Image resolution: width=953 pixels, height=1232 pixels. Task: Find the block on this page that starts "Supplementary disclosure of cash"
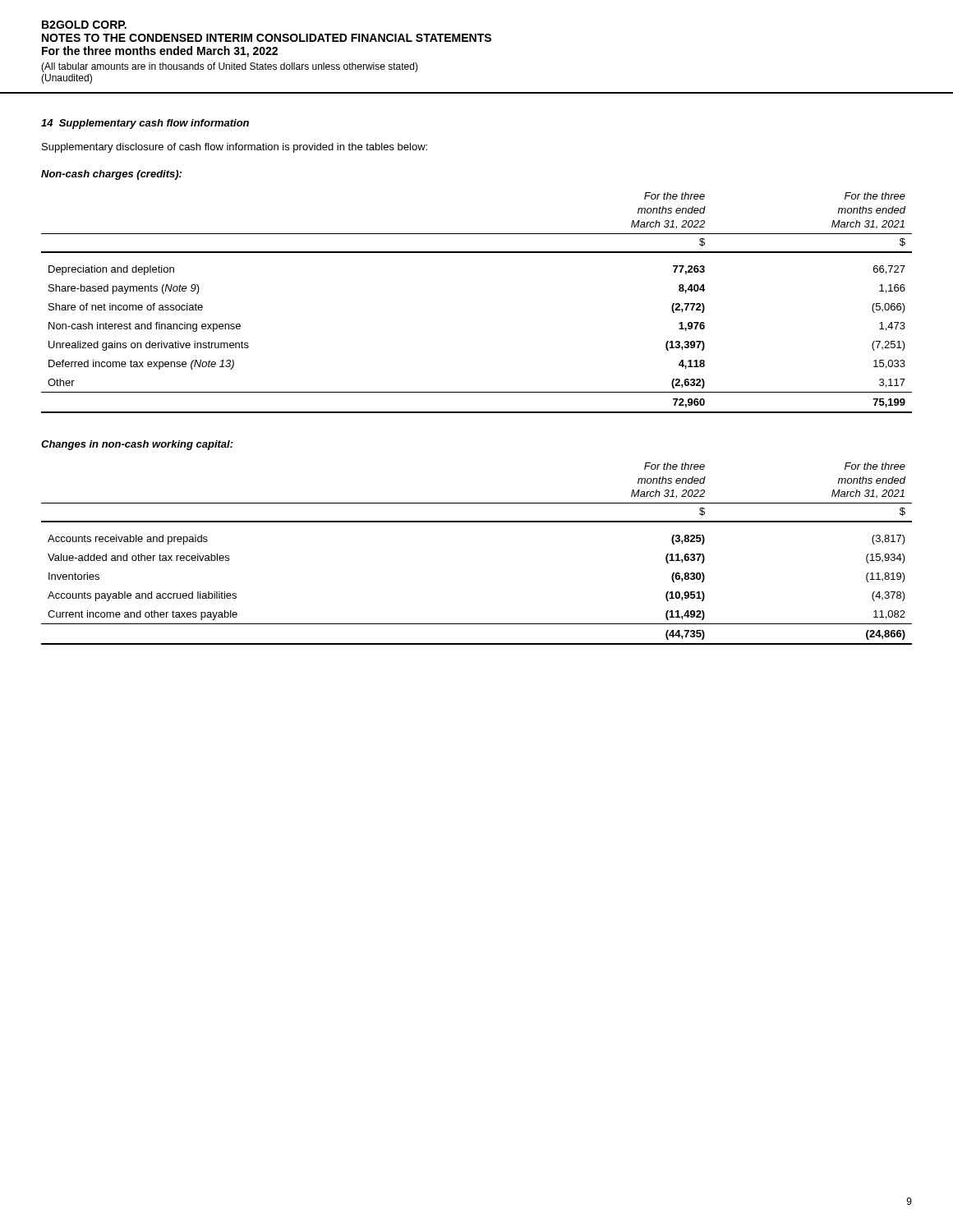coord(235,147)
